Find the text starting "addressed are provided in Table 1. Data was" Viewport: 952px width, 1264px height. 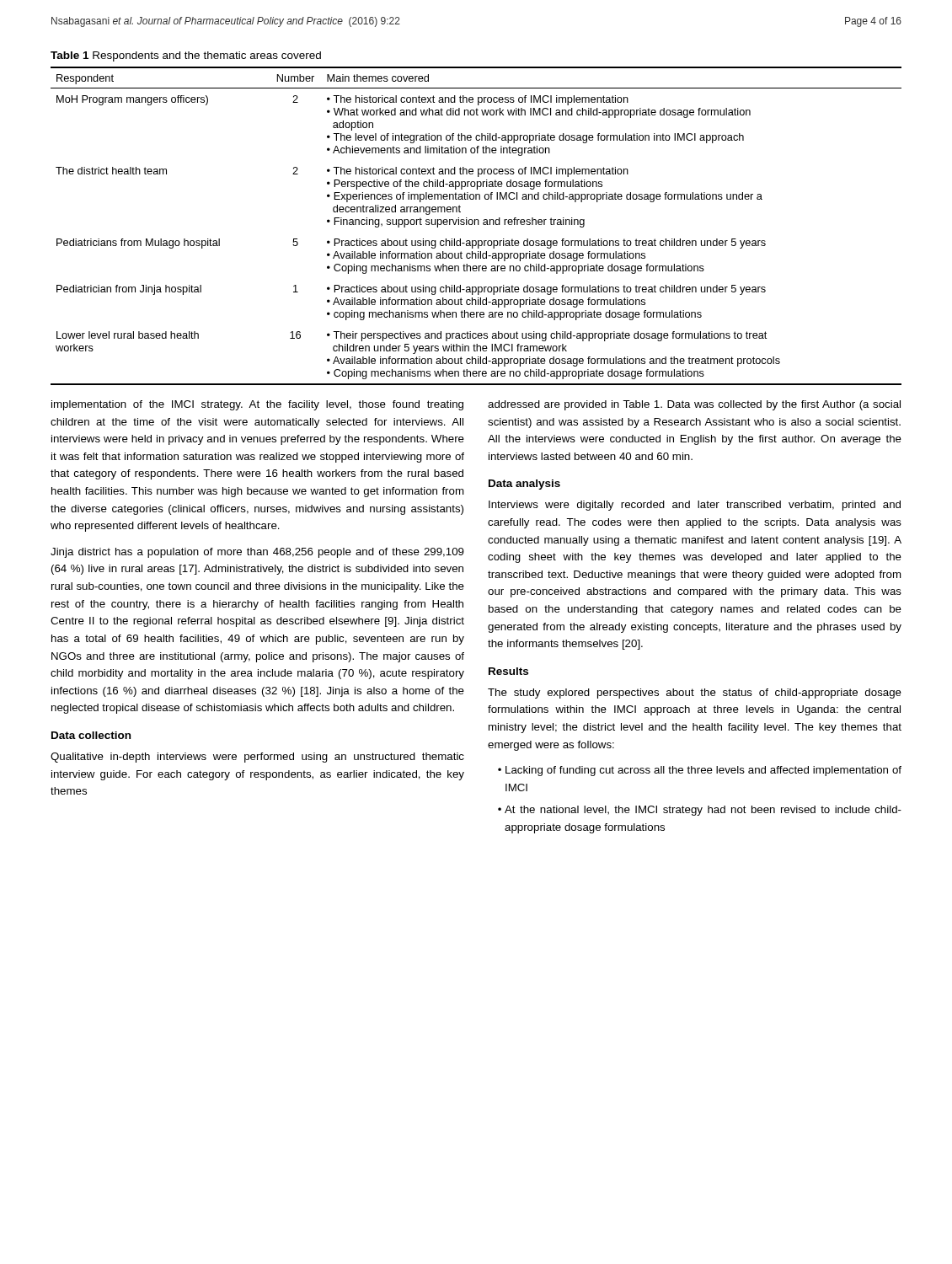695,431
